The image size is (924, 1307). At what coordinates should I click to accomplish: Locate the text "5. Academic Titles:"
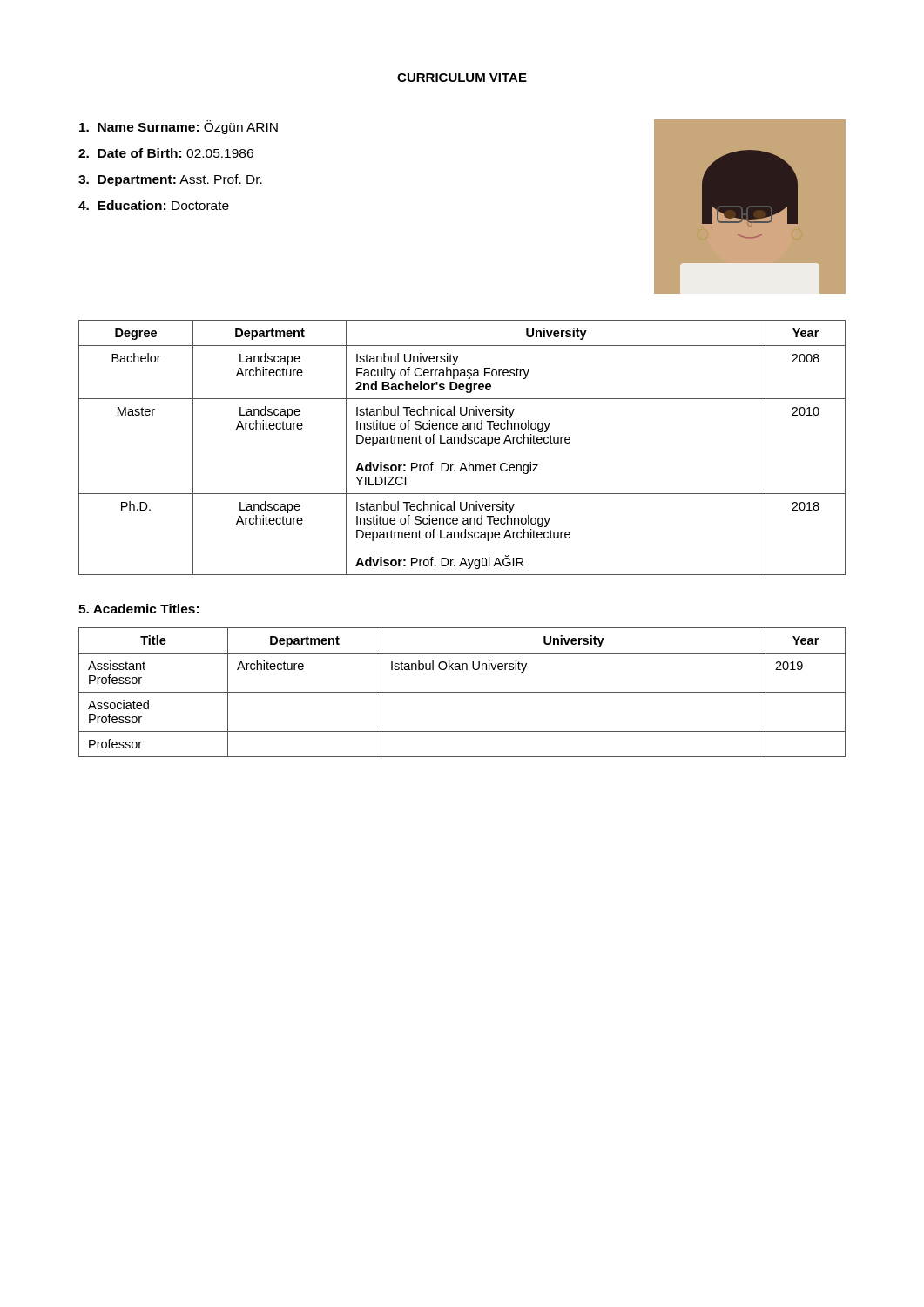[139, 609]
